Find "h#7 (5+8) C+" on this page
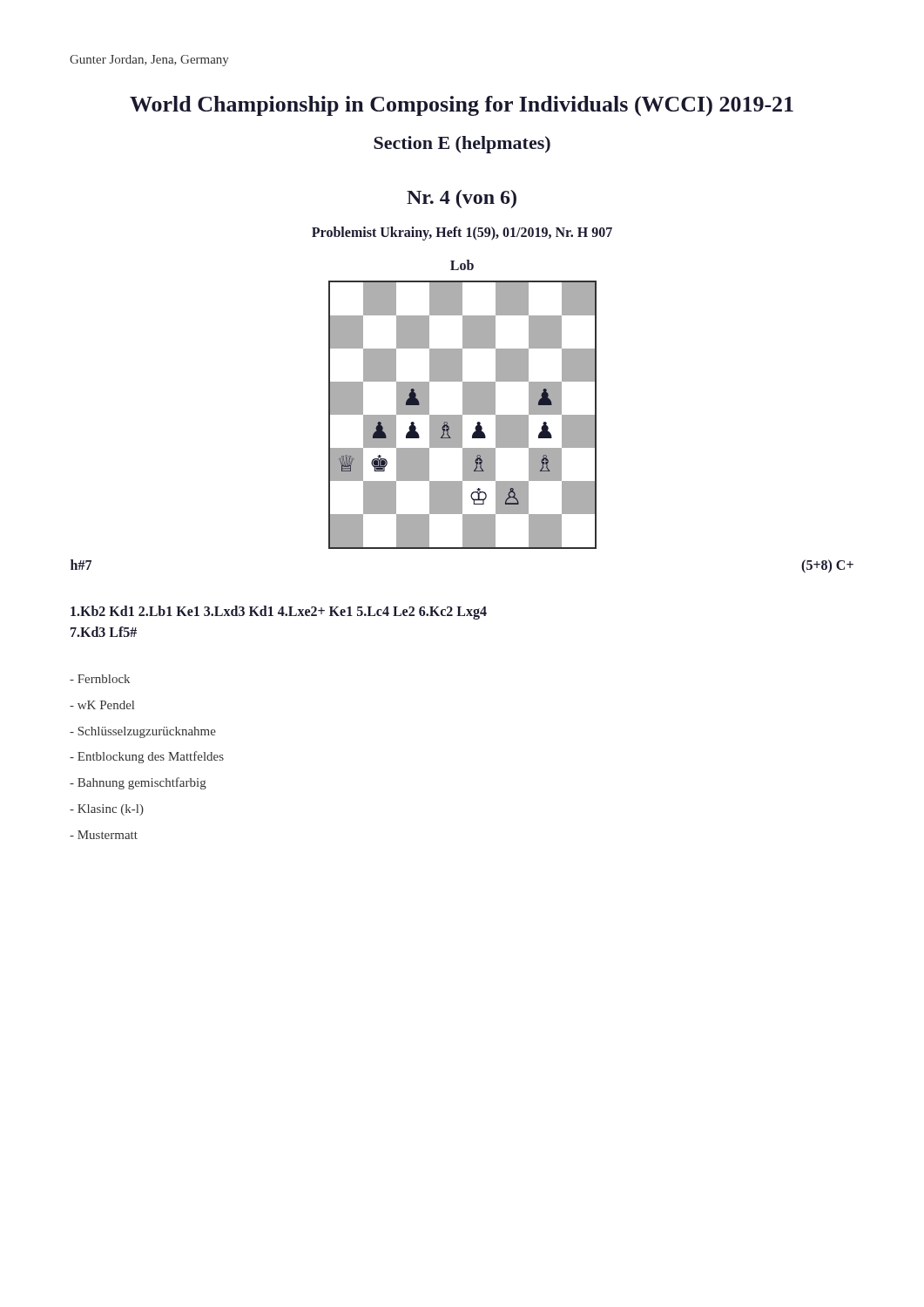 point(81,566)
